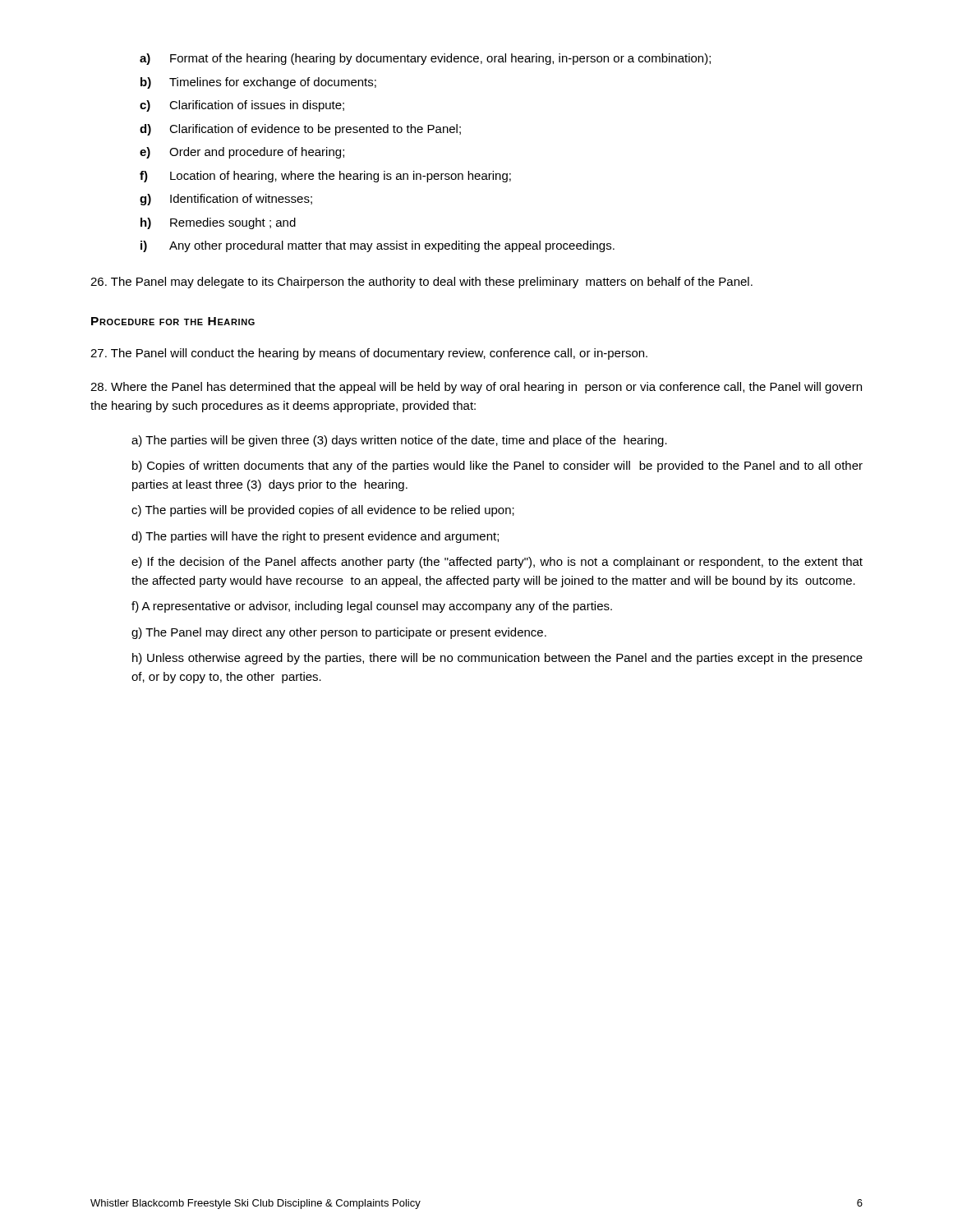Find the region starting "Where the Panel has determined that the"

click(x=476, y=396)
